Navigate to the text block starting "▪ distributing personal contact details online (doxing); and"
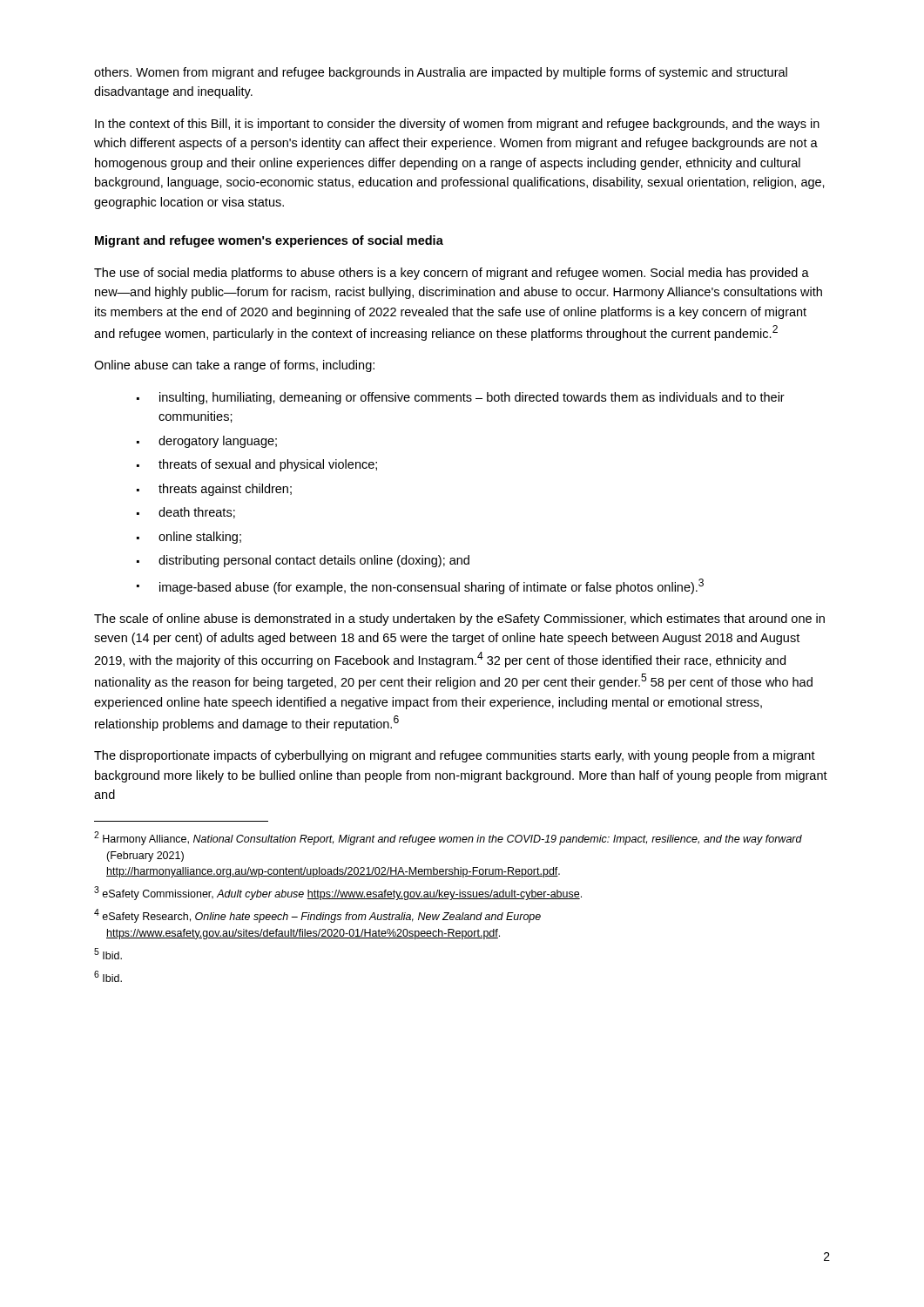 coord(303,561)
